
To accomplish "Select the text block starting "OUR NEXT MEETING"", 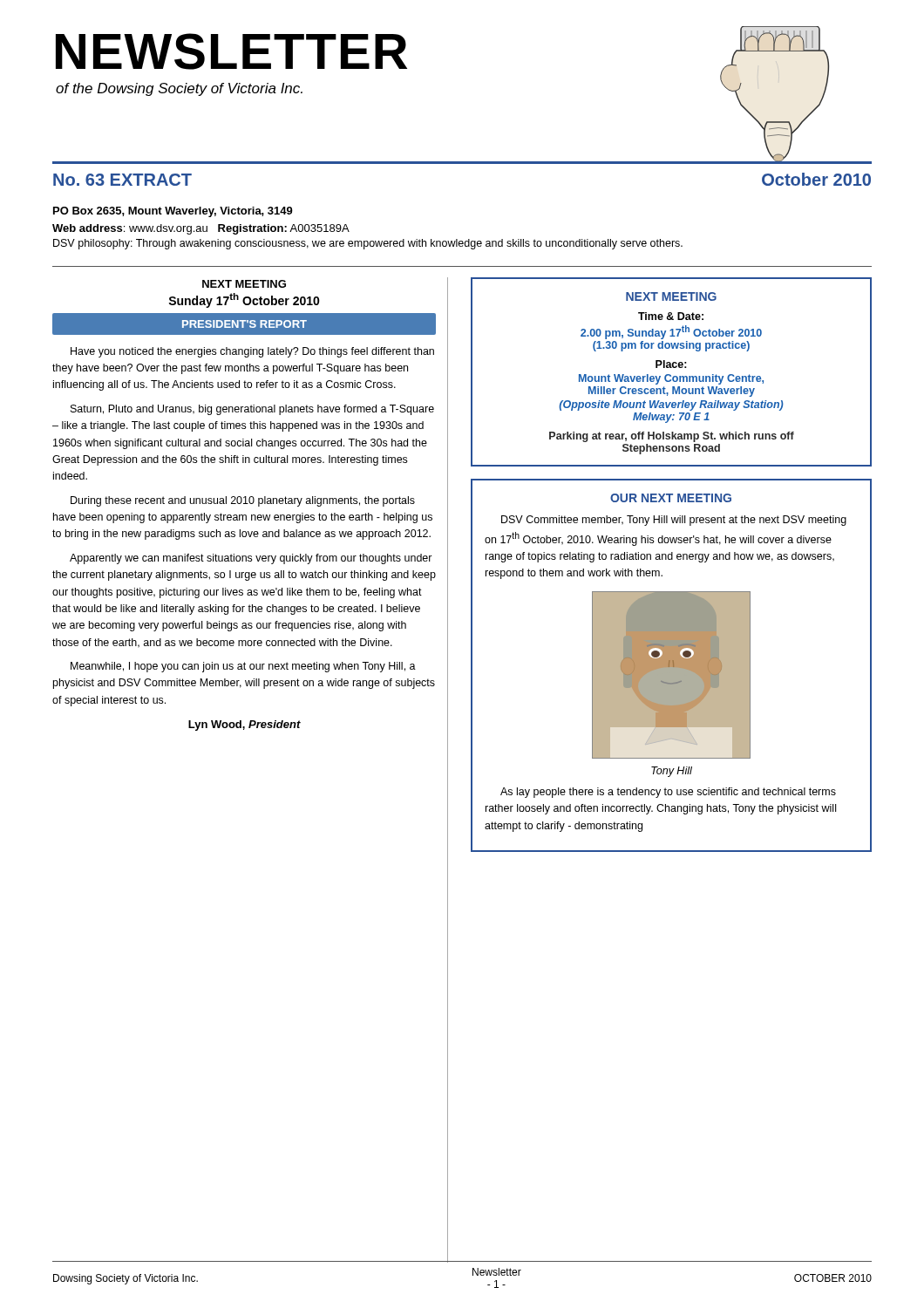I will [671, 498].
